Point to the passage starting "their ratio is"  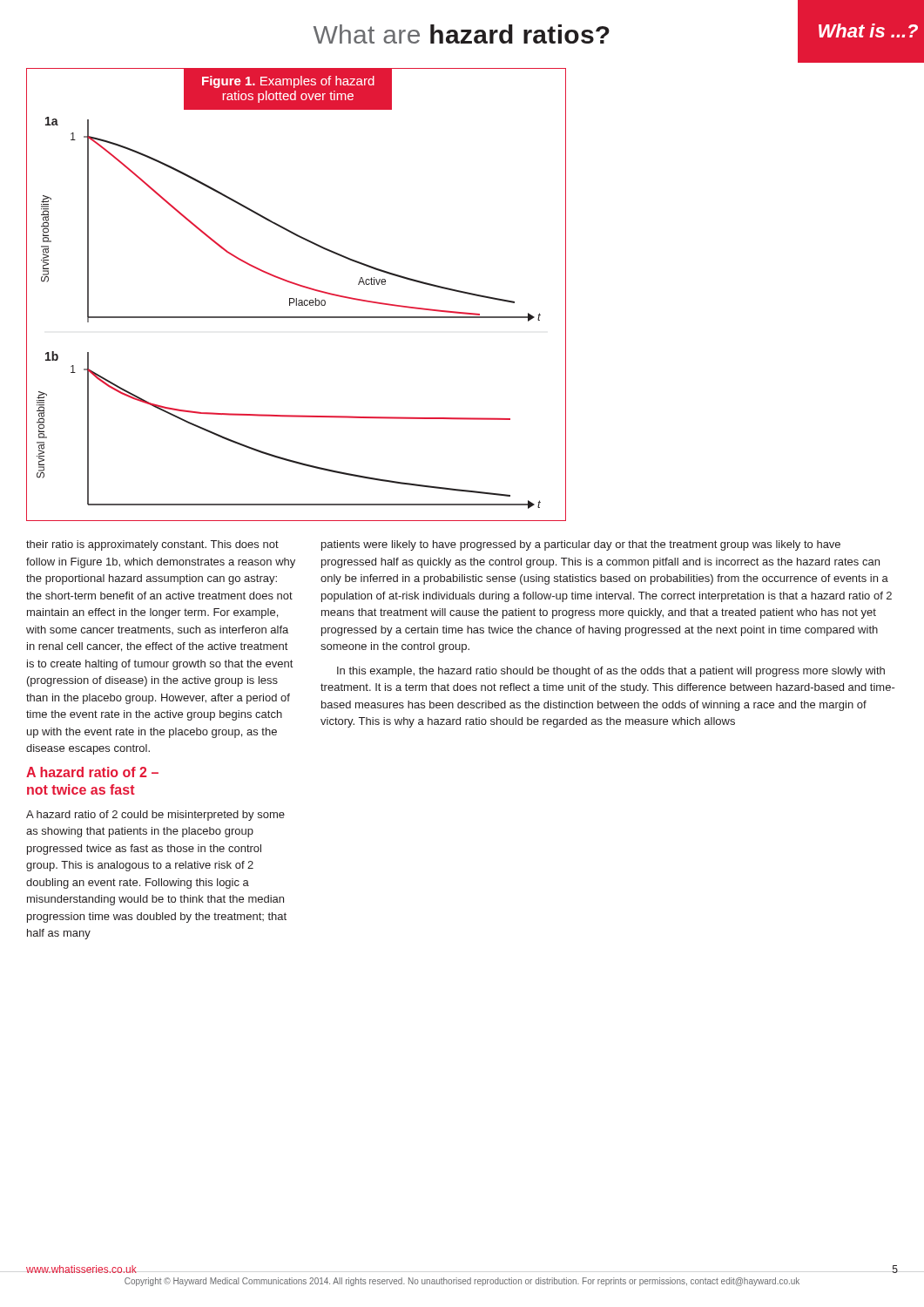click(x=161, y=646)
